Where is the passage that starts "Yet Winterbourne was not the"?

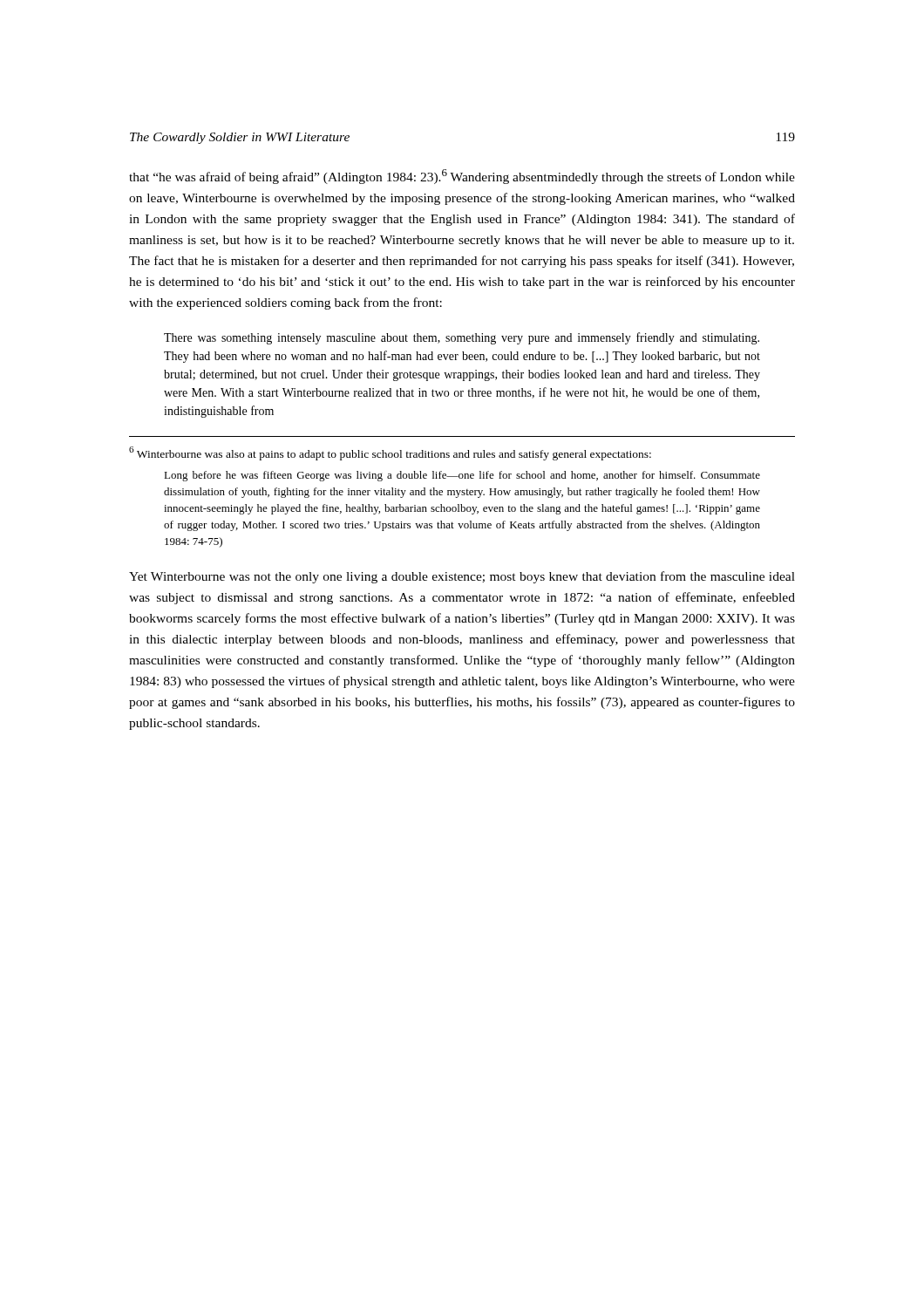tap(462, 649)
